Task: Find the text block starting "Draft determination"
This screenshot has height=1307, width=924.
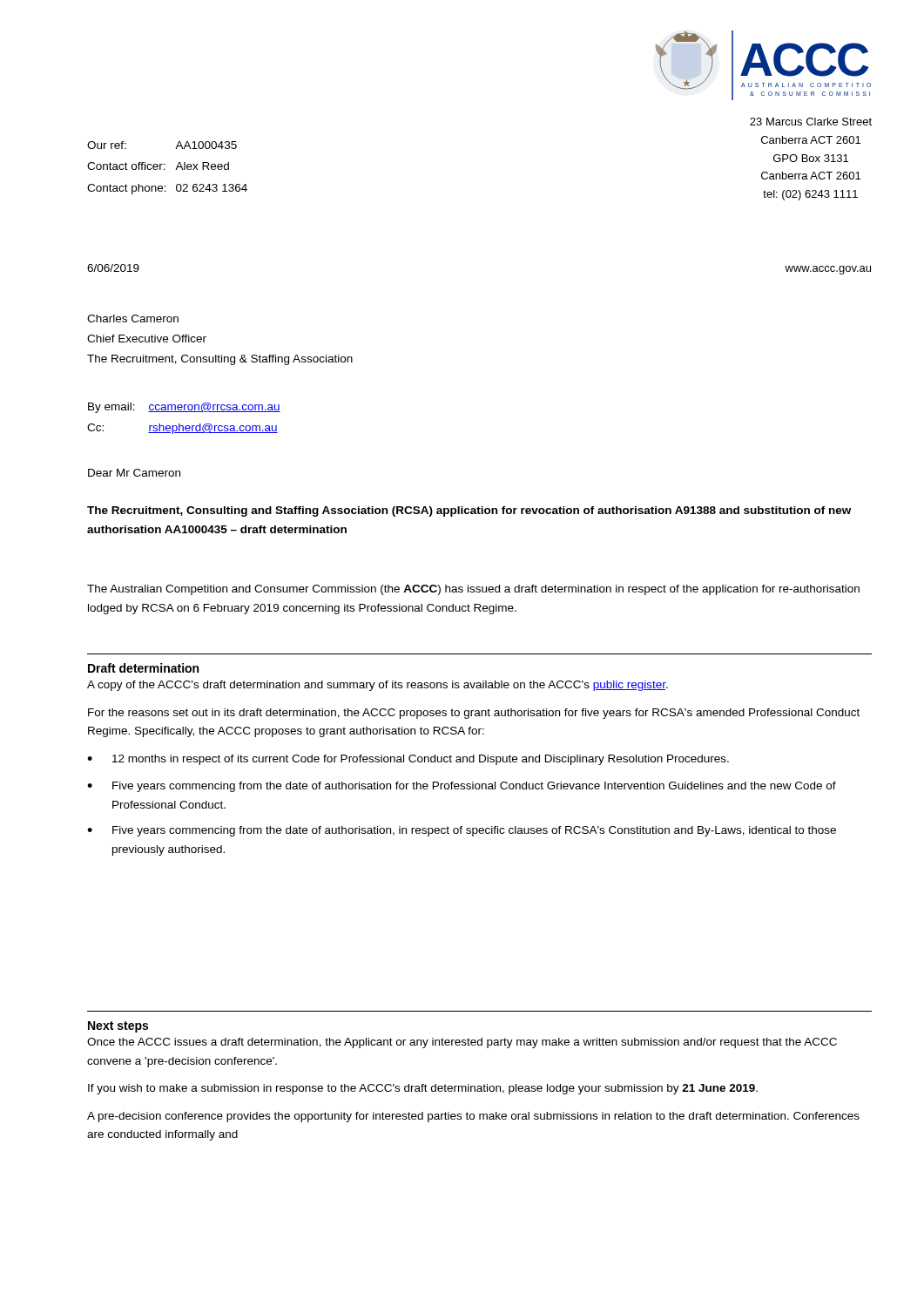Action: [x=479, y=664]
